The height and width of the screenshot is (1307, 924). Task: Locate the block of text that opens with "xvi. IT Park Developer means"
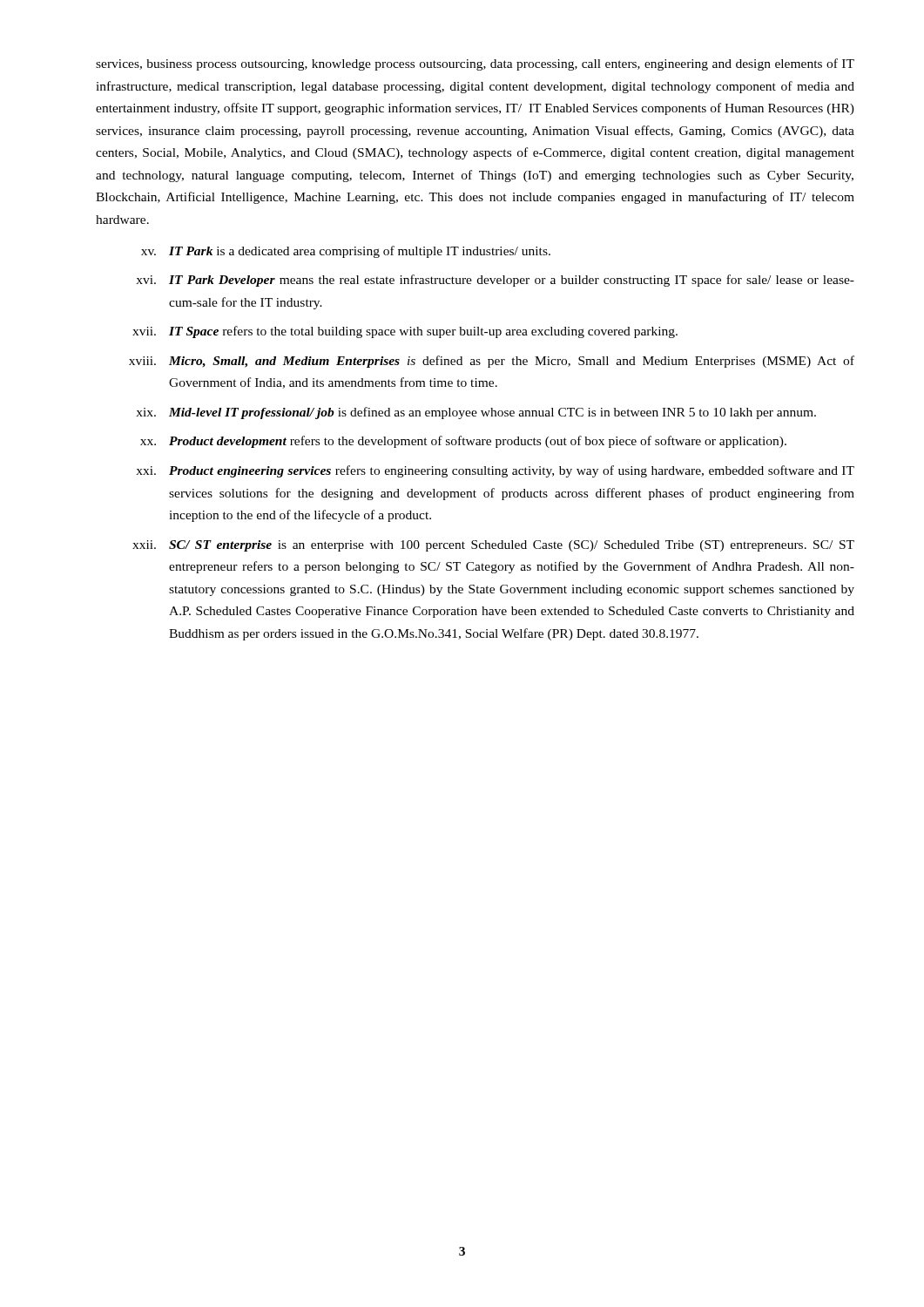pos(475,291)
